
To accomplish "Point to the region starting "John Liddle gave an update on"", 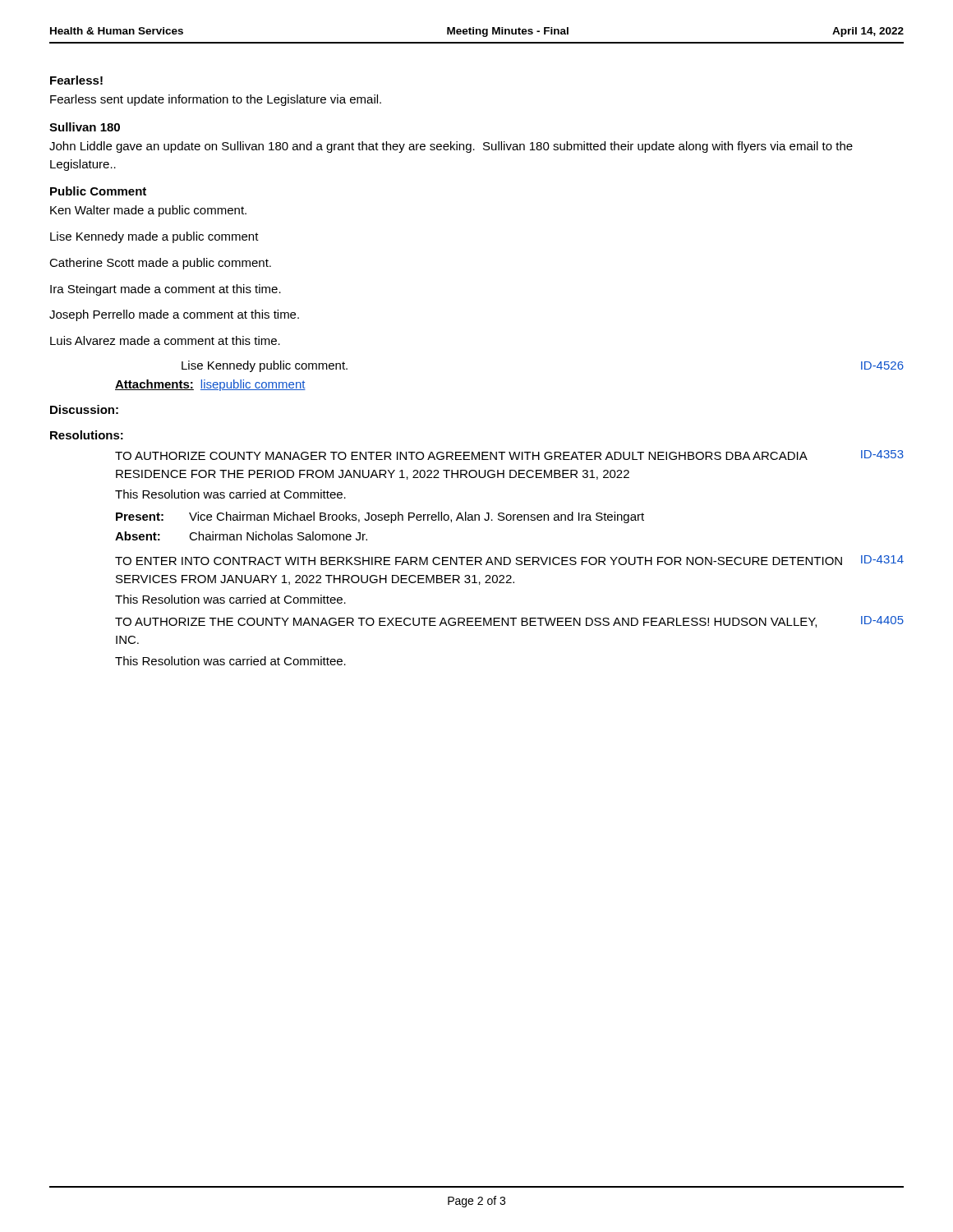I will [x=451, y=154].
